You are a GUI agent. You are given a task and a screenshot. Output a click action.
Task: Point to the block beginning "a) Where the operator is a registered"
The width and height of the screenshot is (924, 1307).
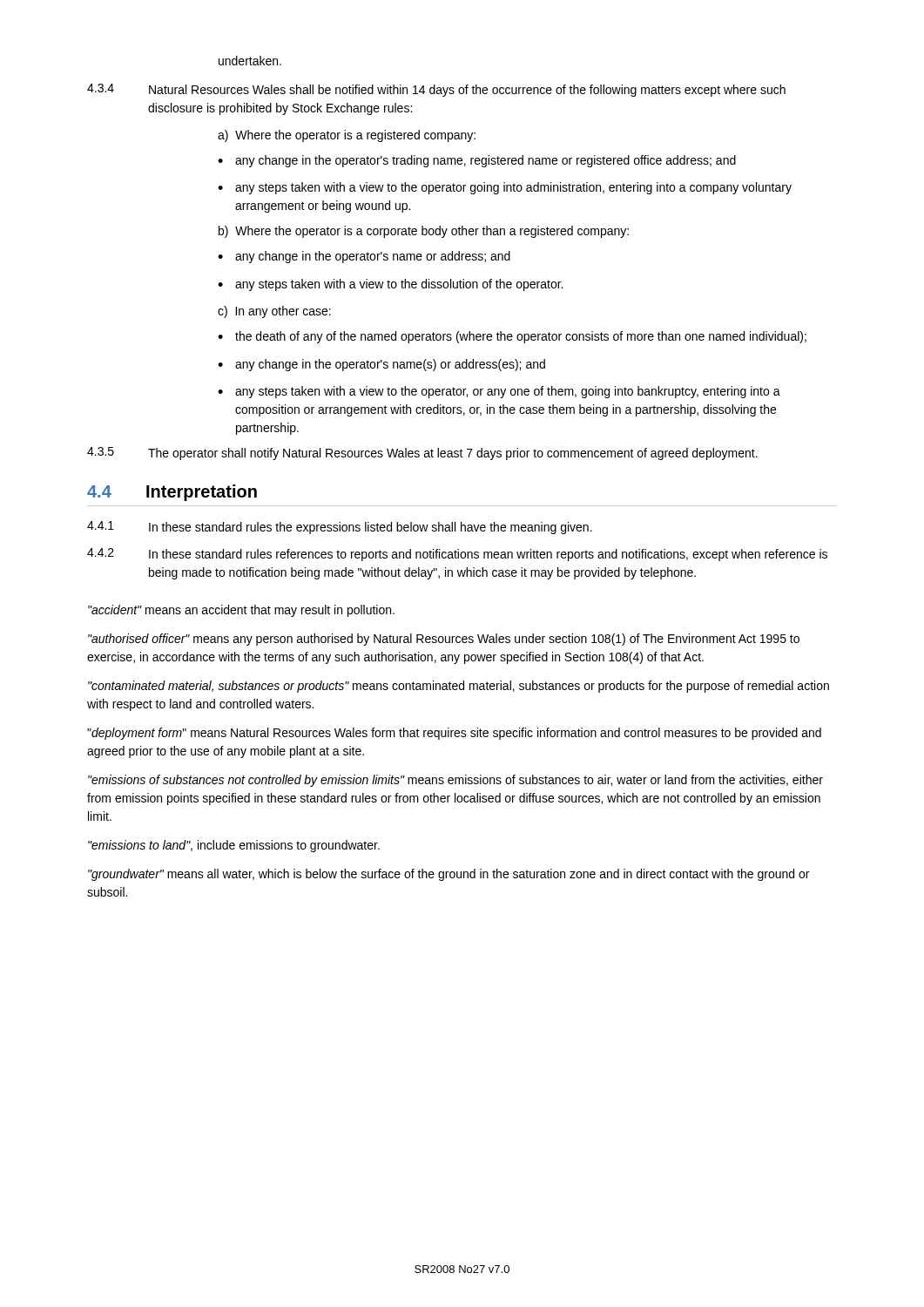coord(347,135)
